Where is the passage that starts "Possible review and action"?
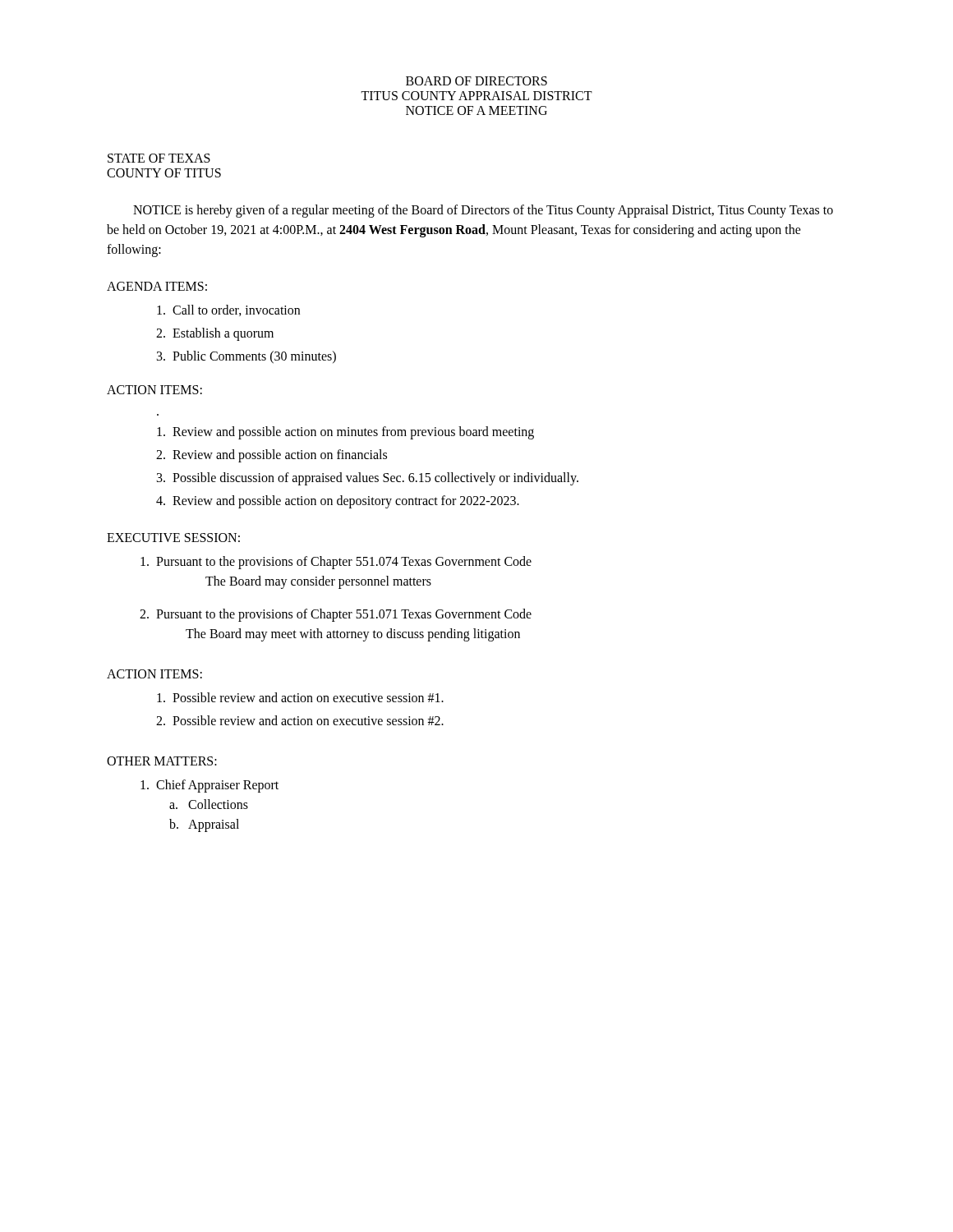953x1232 pixels. coord(300,698)
